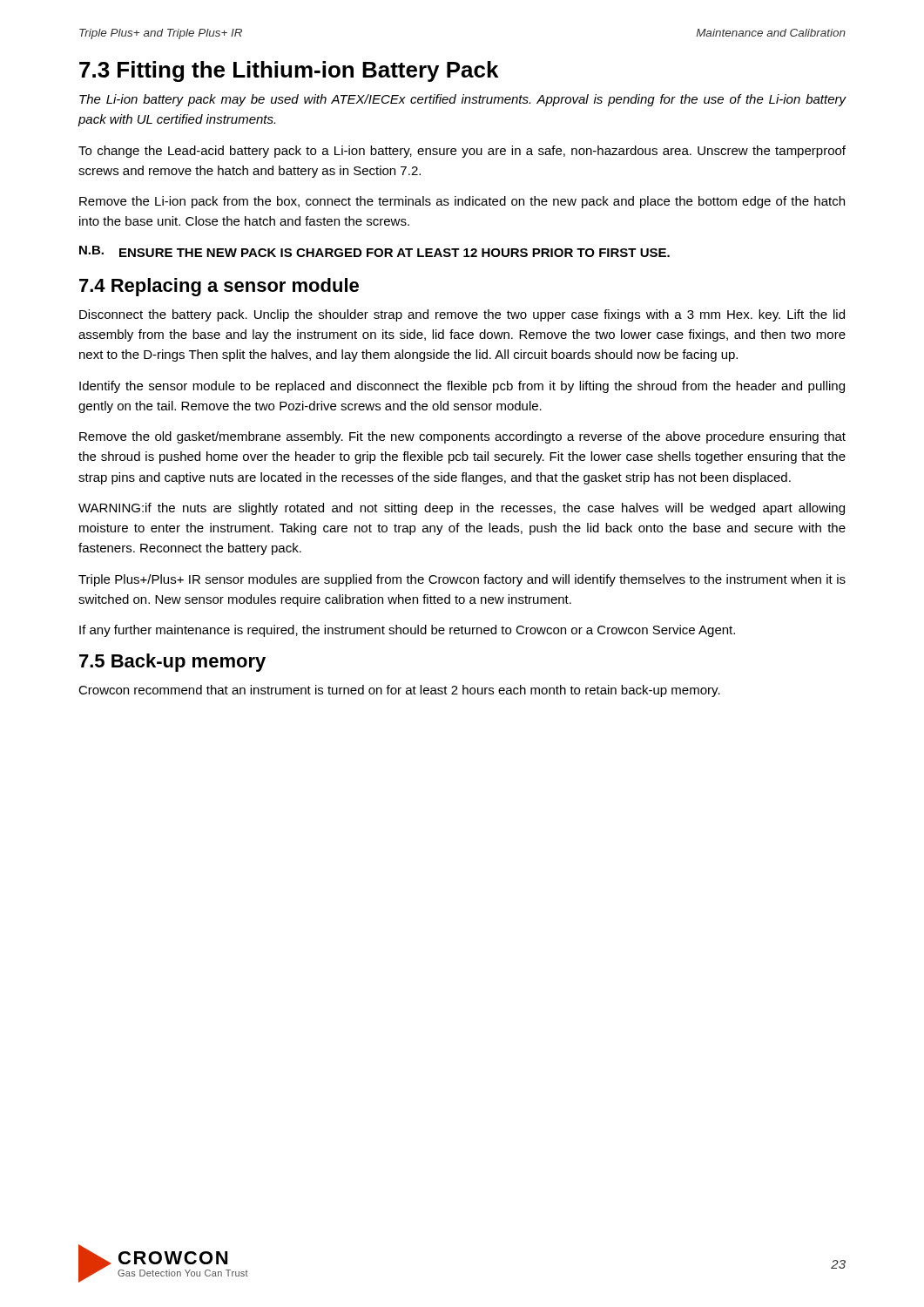Select the text block that says "If any further maintenance"
The image size is (924, 1307).
click(x=462, y=630)
